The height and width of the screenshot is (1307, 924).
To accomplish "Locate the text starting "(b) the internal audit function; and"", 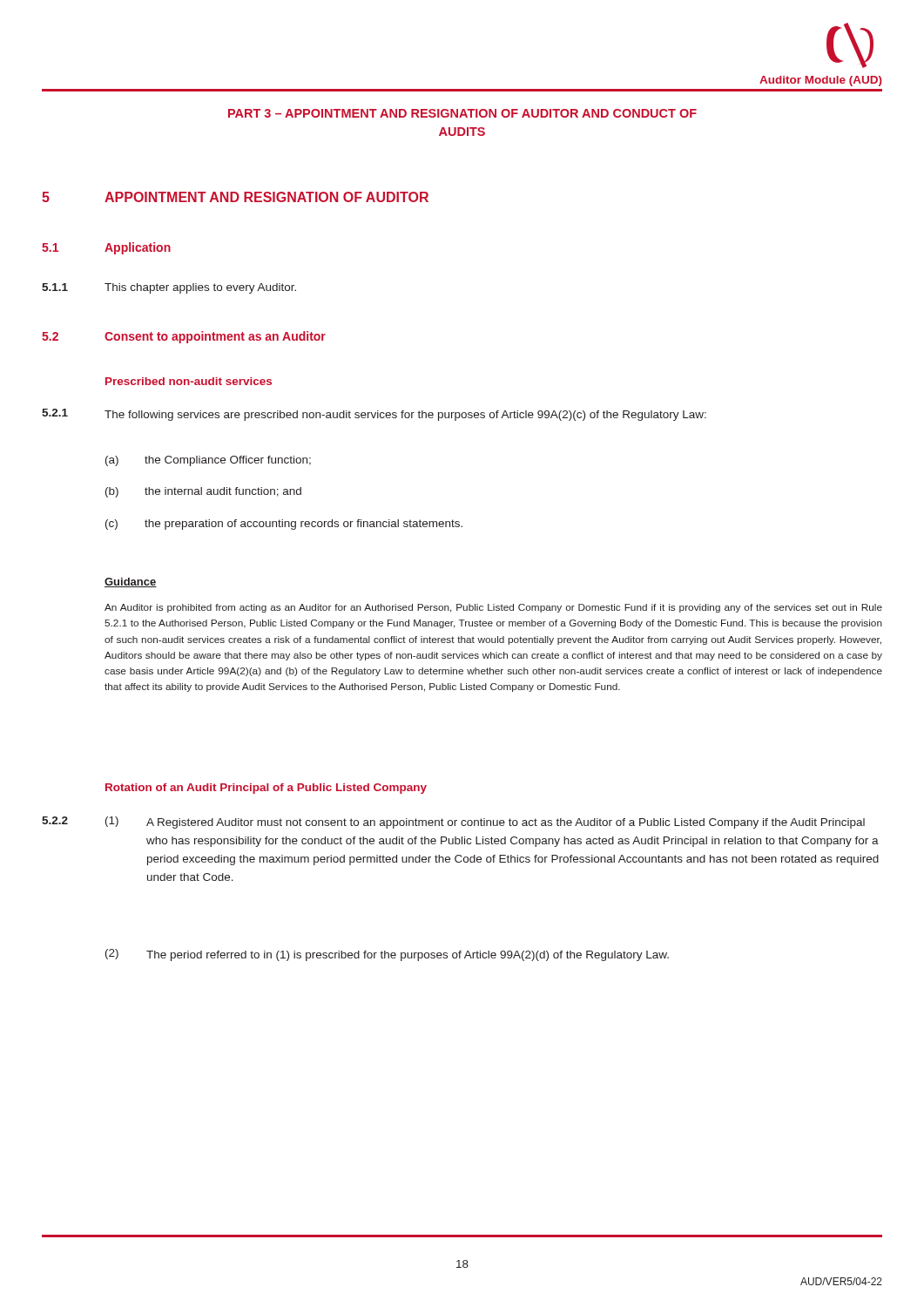I will coord(203,492).
